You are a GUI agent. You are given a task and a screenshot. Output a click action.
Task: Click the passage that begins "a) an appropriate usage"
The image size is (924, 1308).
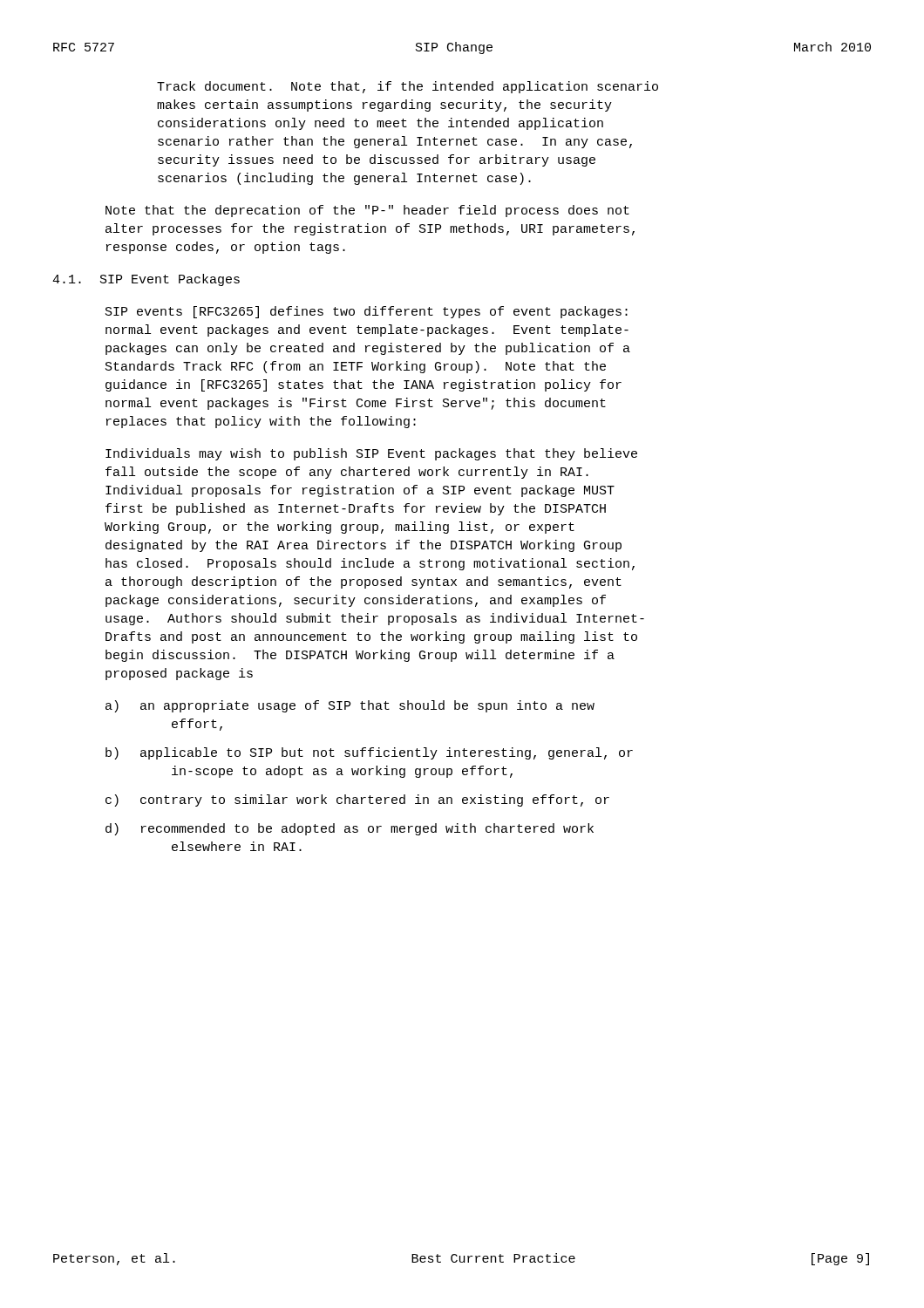coord(462,716)
